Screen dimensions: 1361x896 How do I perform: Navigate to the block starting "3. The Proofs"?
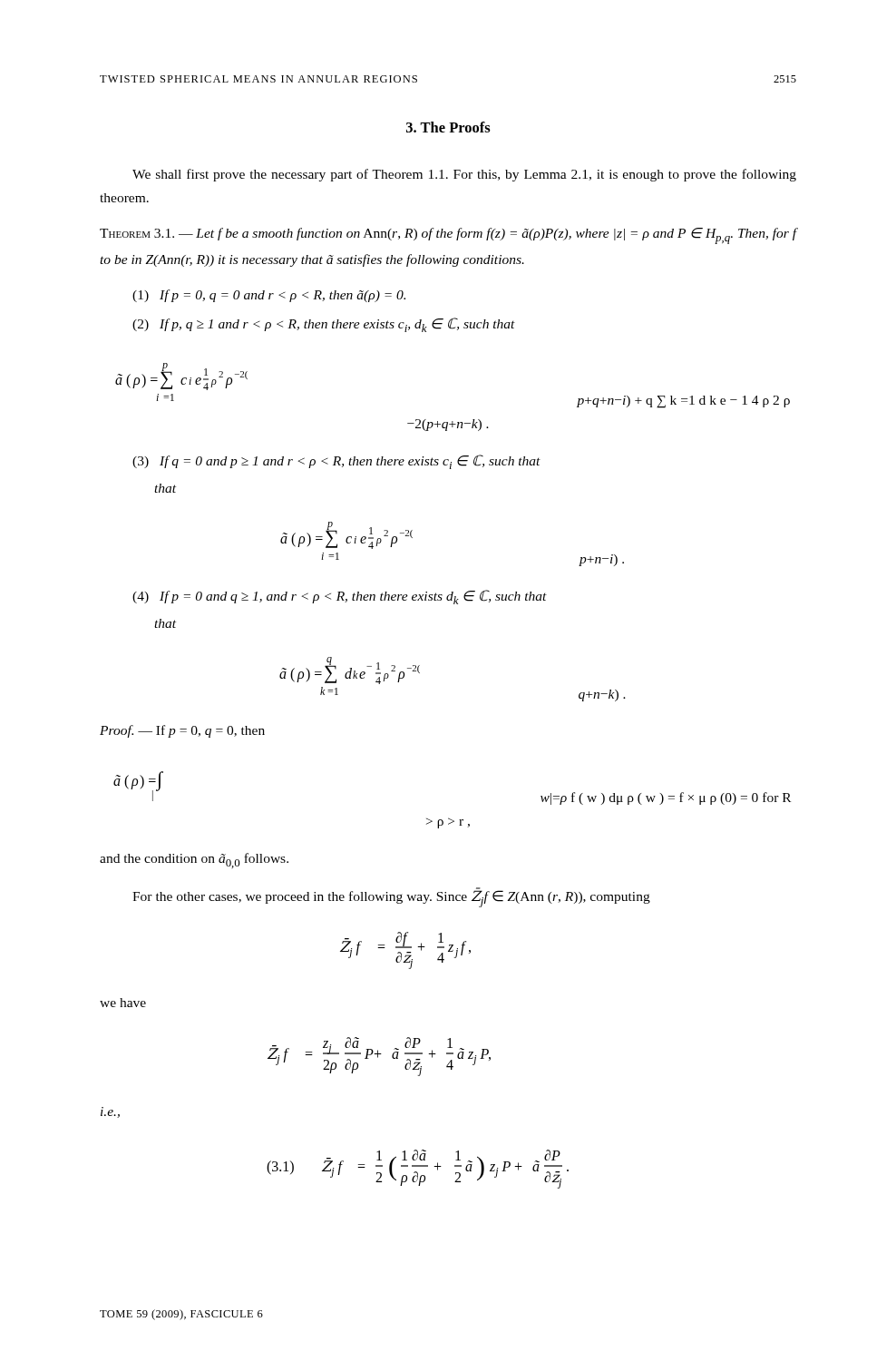(x=448, y=127)
